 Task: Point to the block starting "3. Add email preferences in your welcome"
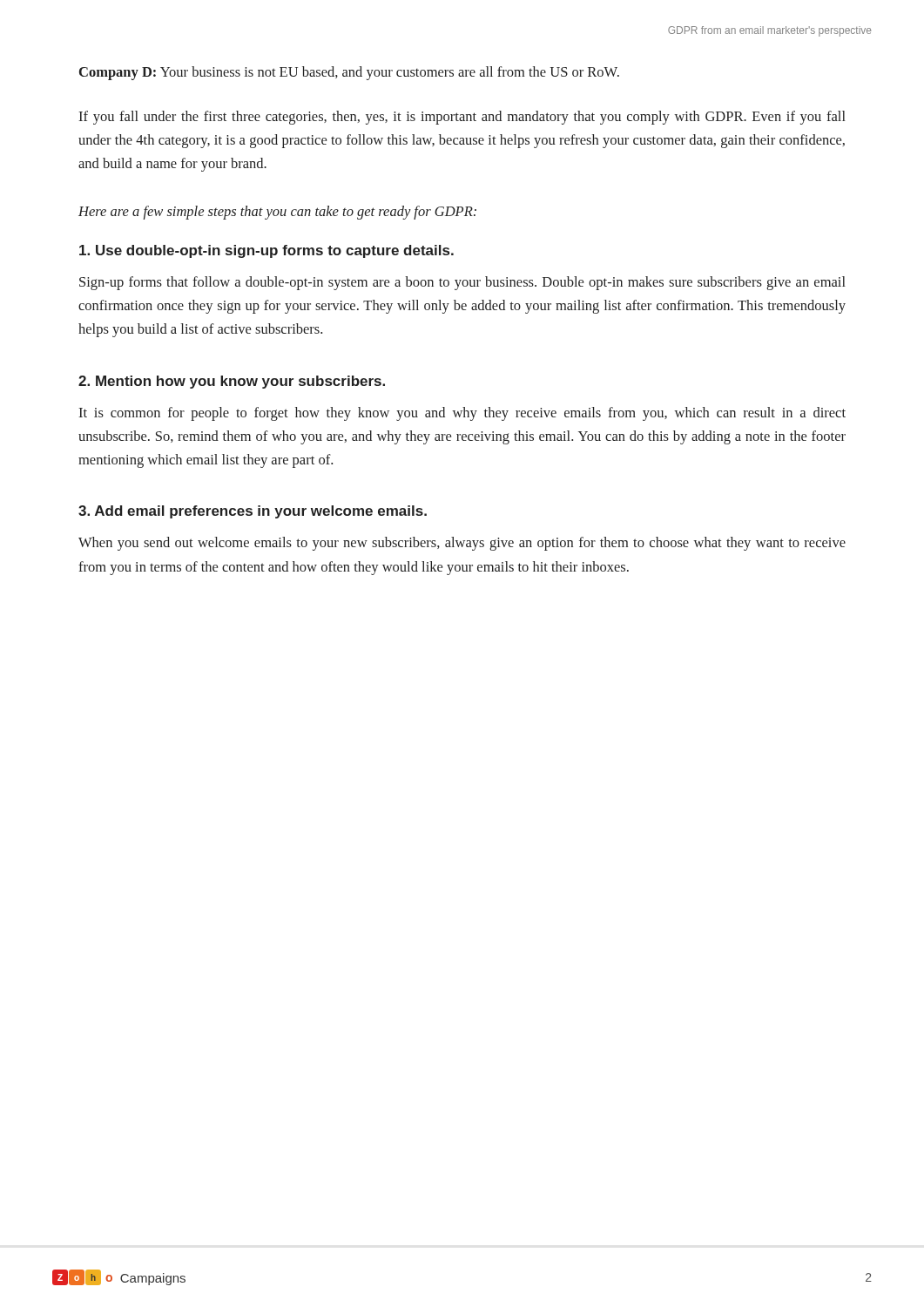tap(253, 511)
